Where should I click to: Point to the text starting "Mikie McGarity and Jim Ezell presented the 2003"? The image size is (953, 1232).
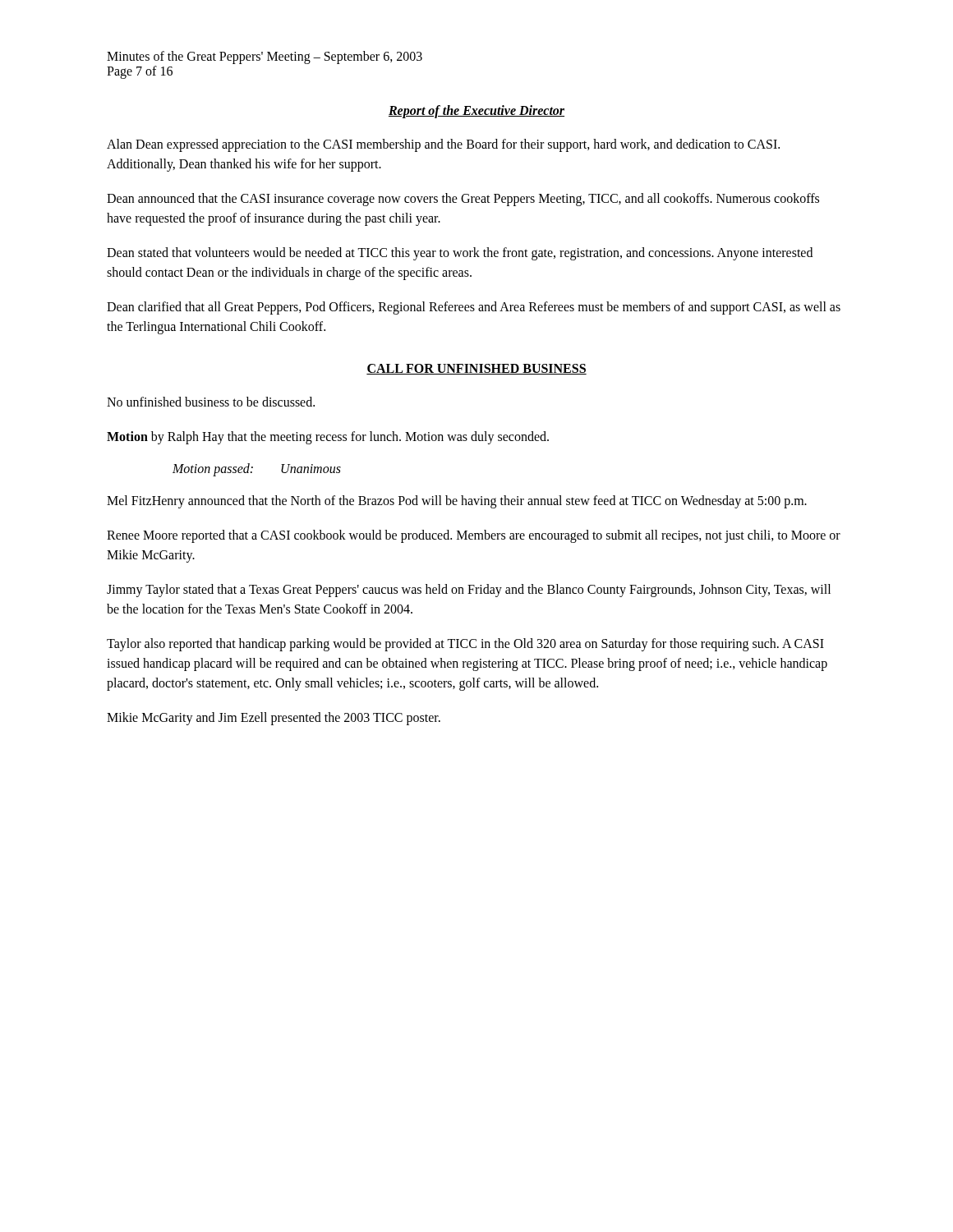tap(274, 717)
